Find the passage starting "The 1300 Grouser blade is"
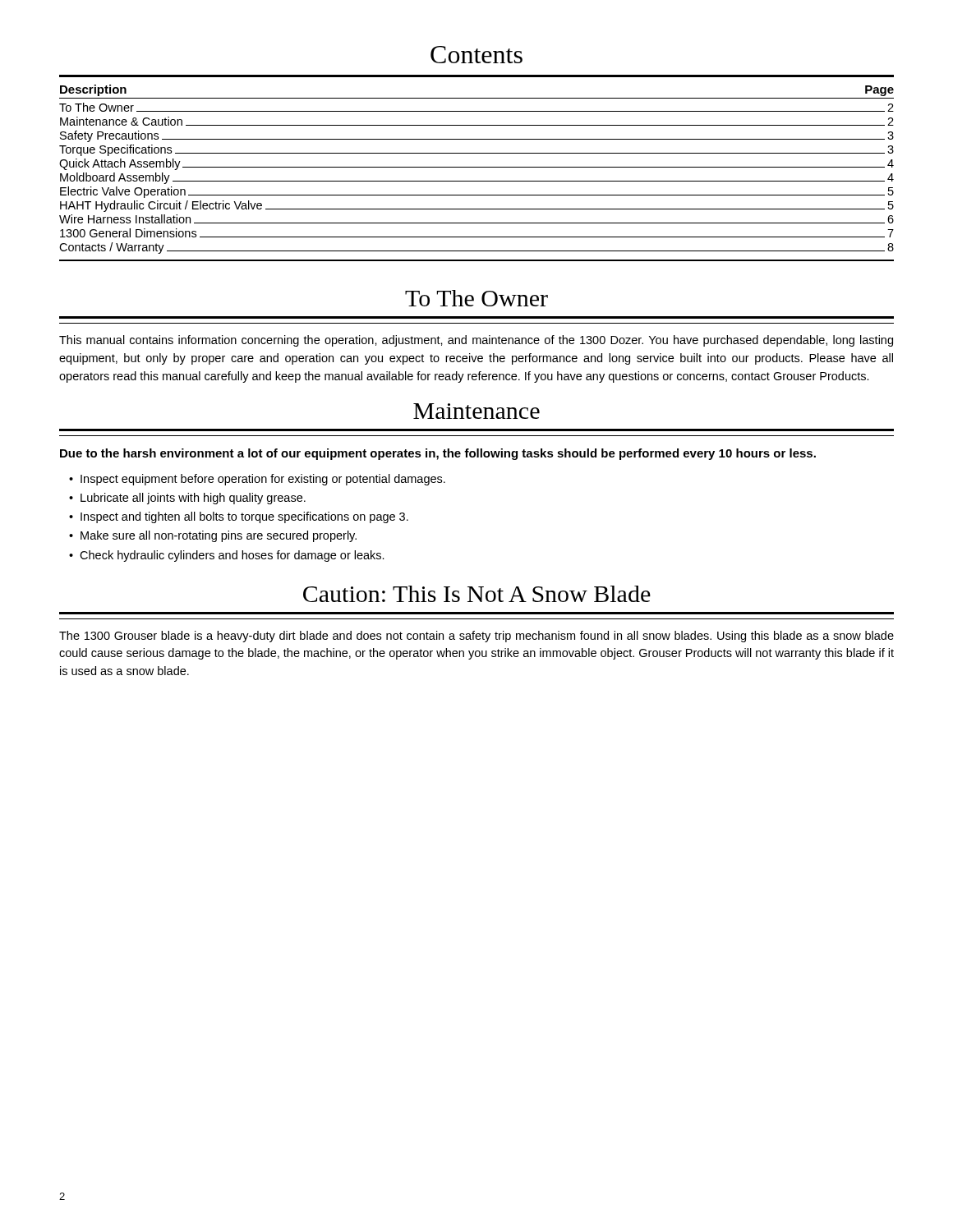953x1232 pixels. pos(476,653)
